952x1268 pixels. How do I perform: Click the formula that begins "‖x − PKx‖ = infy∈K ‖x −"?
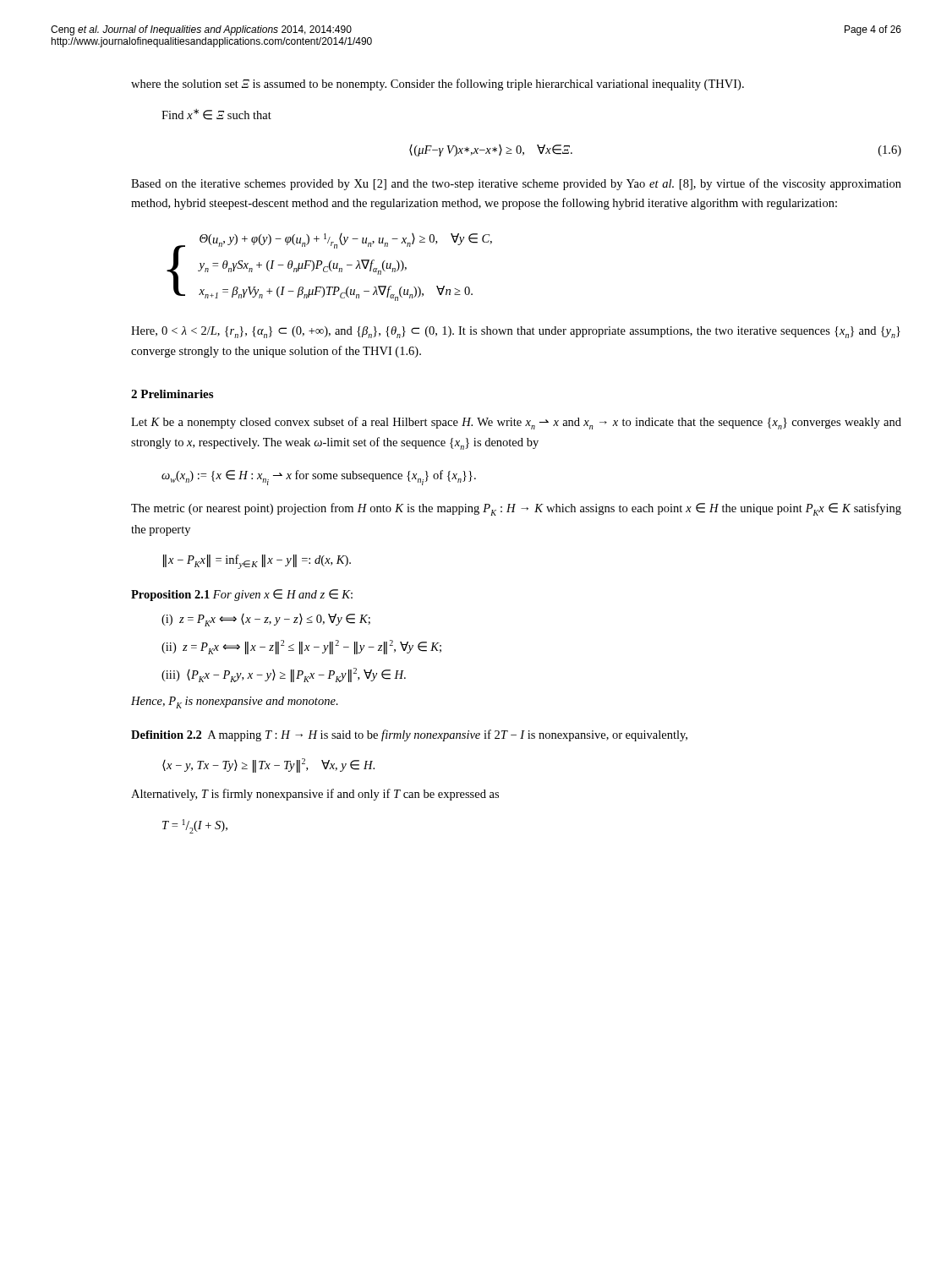257,561
